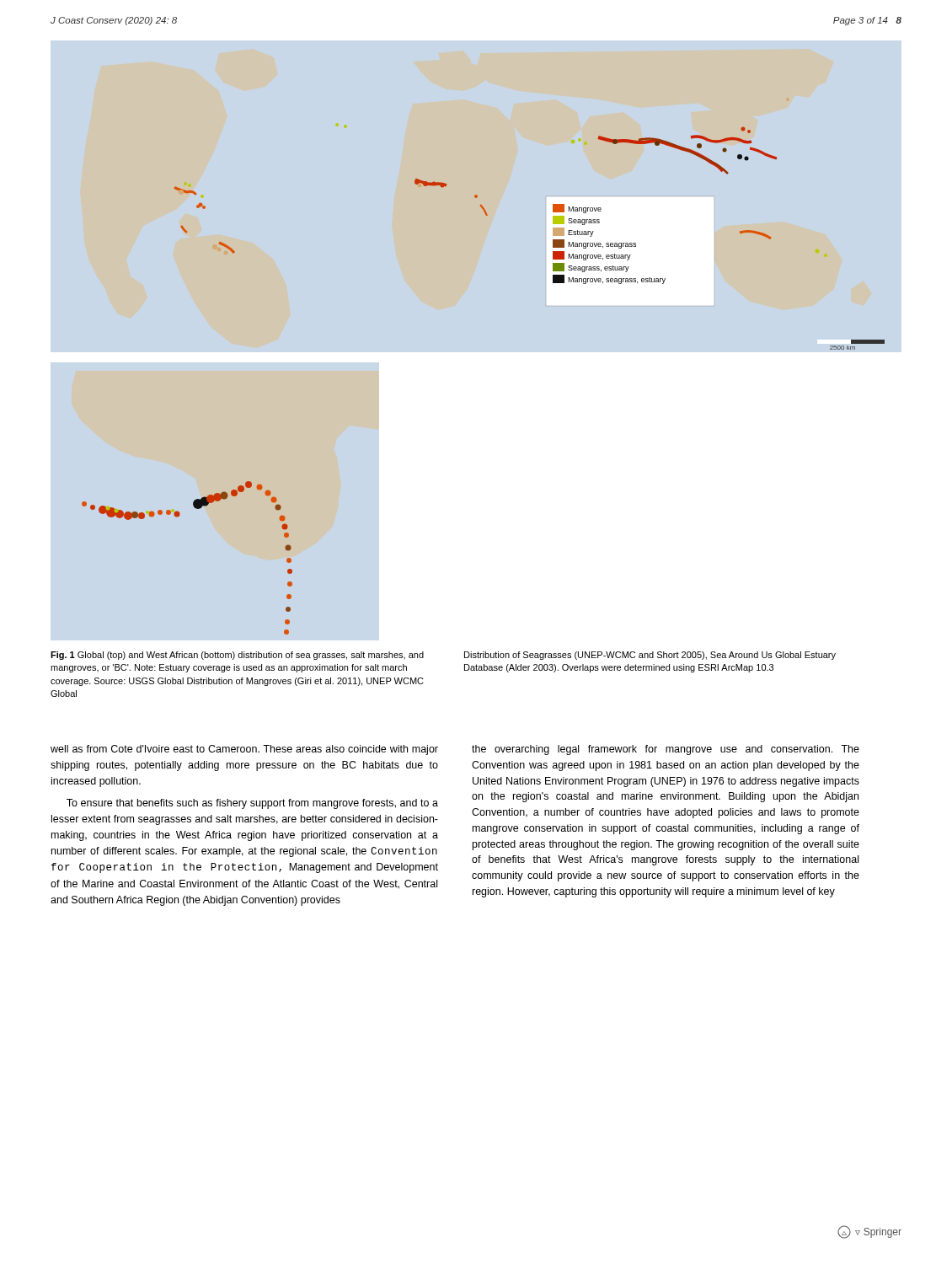The image size is (952, 1264).
Task: Find the text block with the text "the overarching legal framework for mangrove use"
Action: click(x=666, y=821)
